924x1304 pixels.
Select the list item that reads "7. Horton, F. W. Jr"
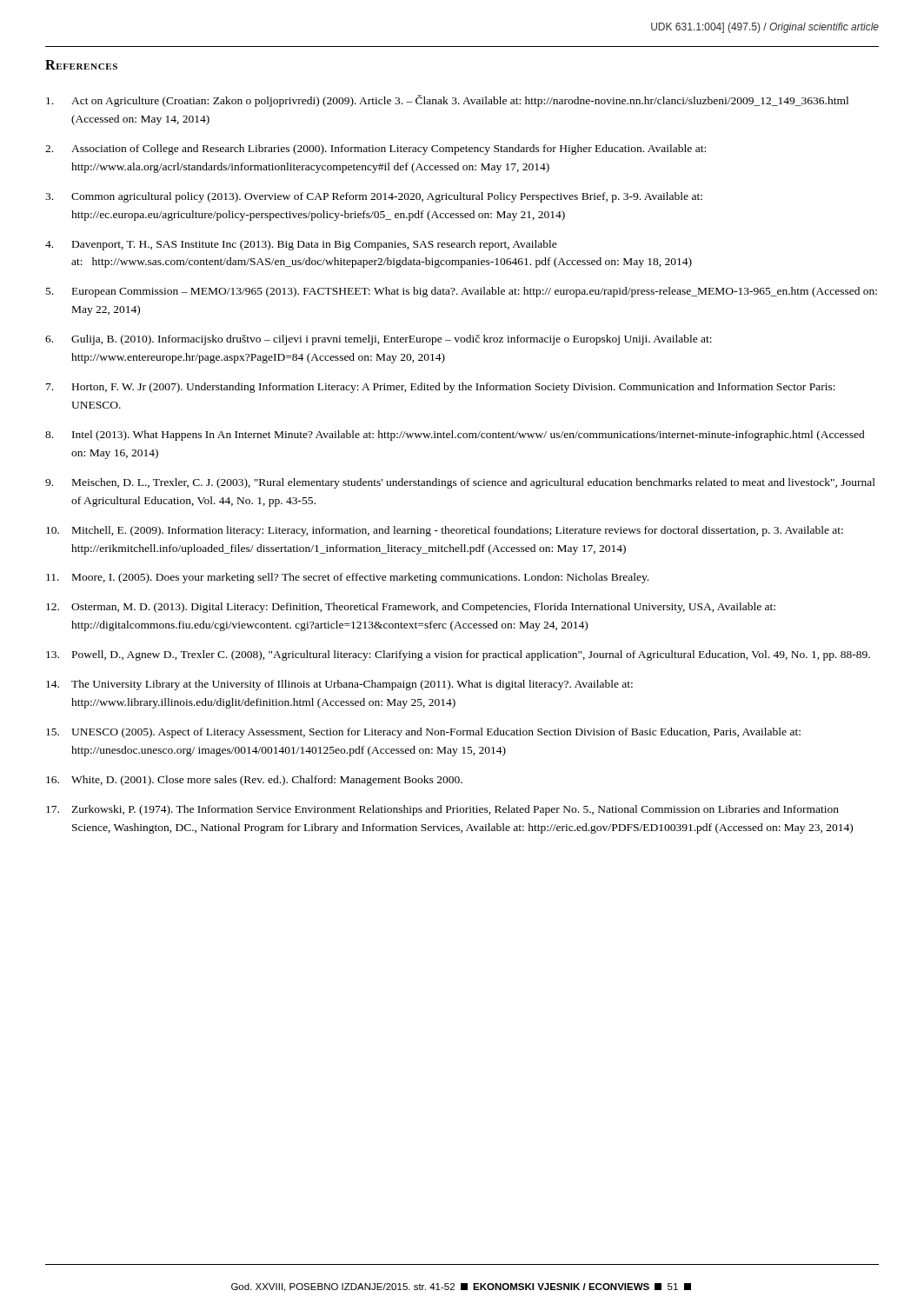(x=462, y=396)
